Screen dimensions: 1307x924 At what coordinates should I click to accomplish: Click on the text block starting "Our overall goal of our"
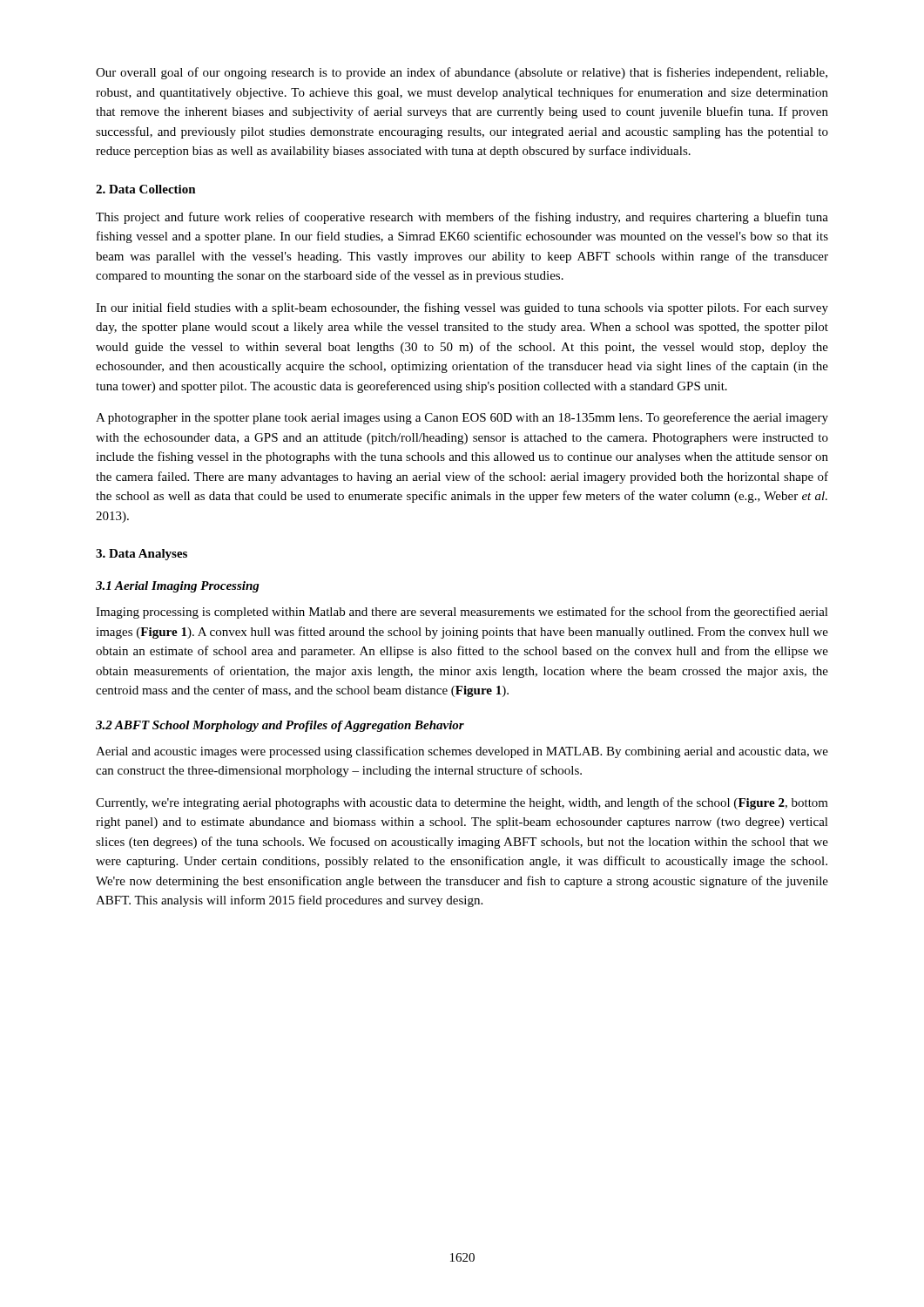coord(462,112)
